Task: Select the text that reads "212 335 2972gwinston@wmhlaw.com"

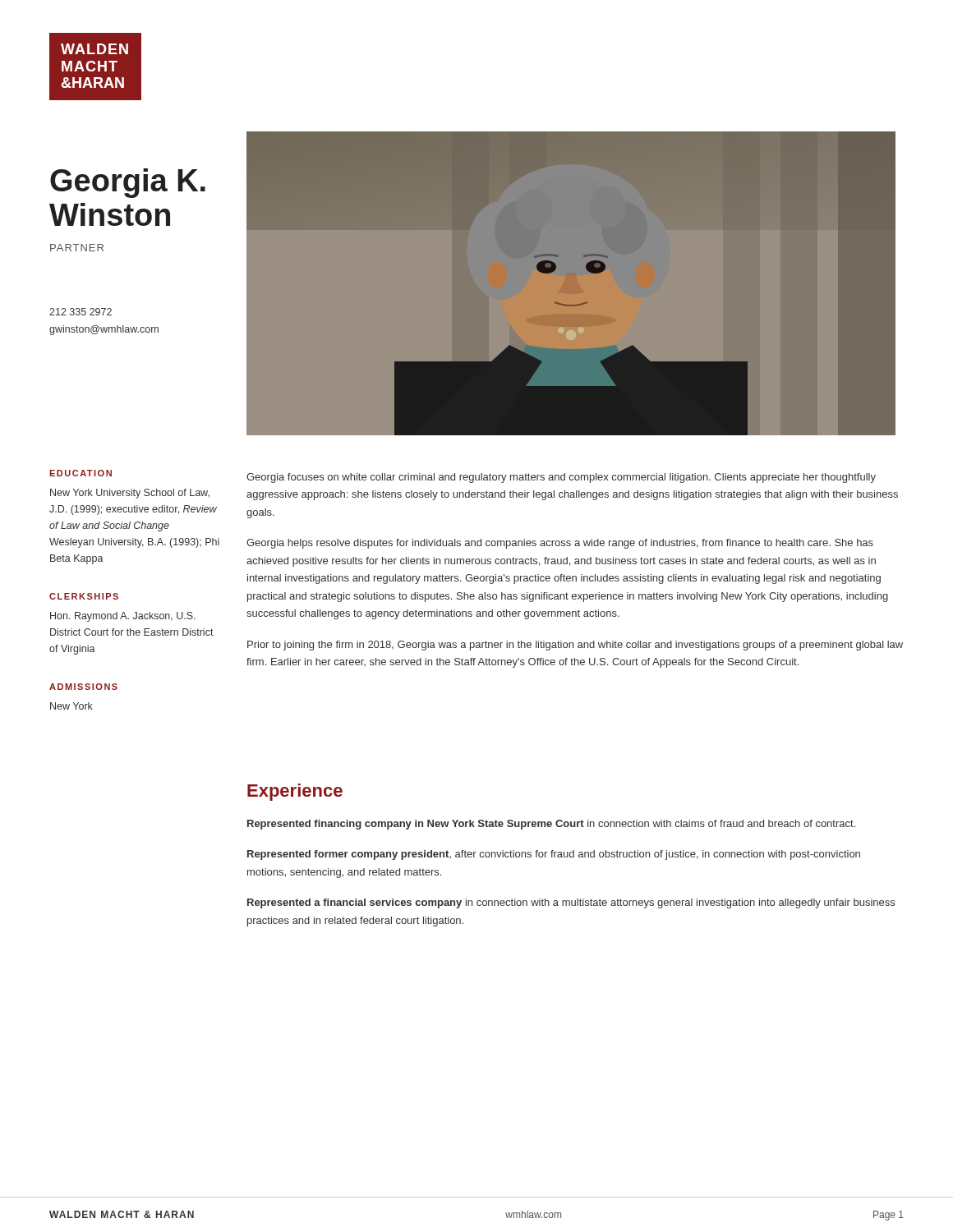Action: [x=140, y=321]
